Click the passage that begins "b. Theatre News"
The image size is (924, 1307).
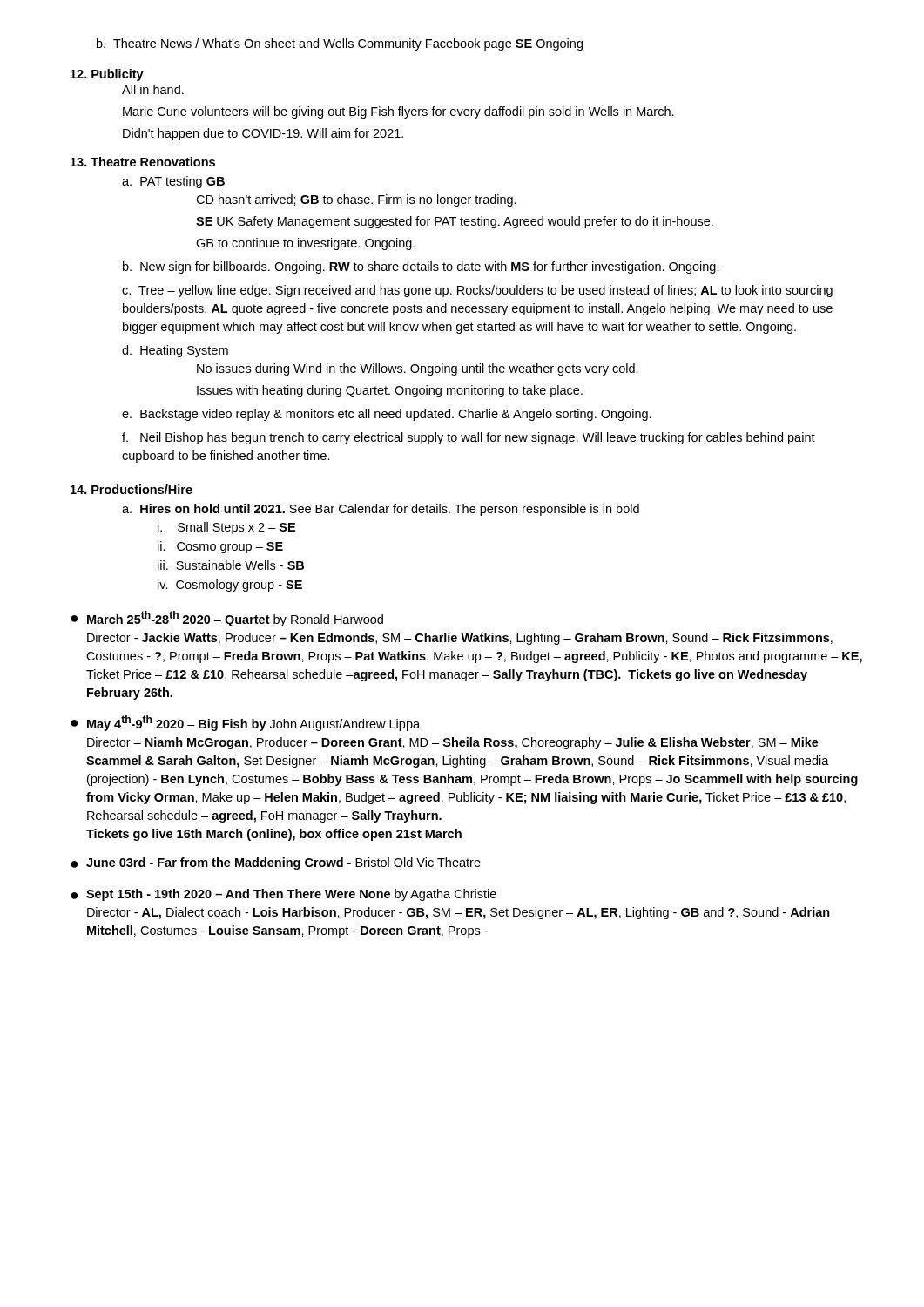340,44
